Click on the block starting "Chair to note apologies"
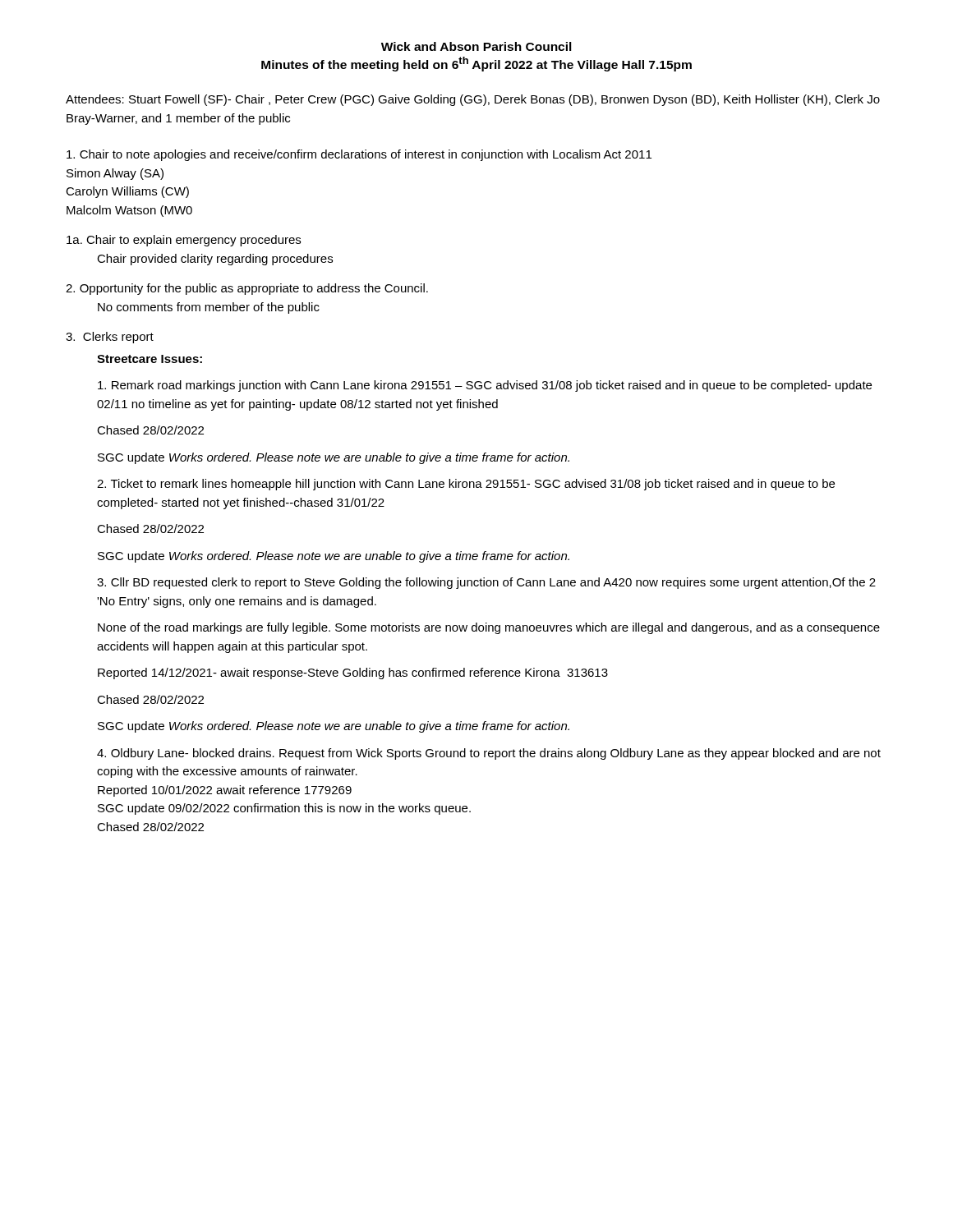The image size is (953, 1232). 359,155
